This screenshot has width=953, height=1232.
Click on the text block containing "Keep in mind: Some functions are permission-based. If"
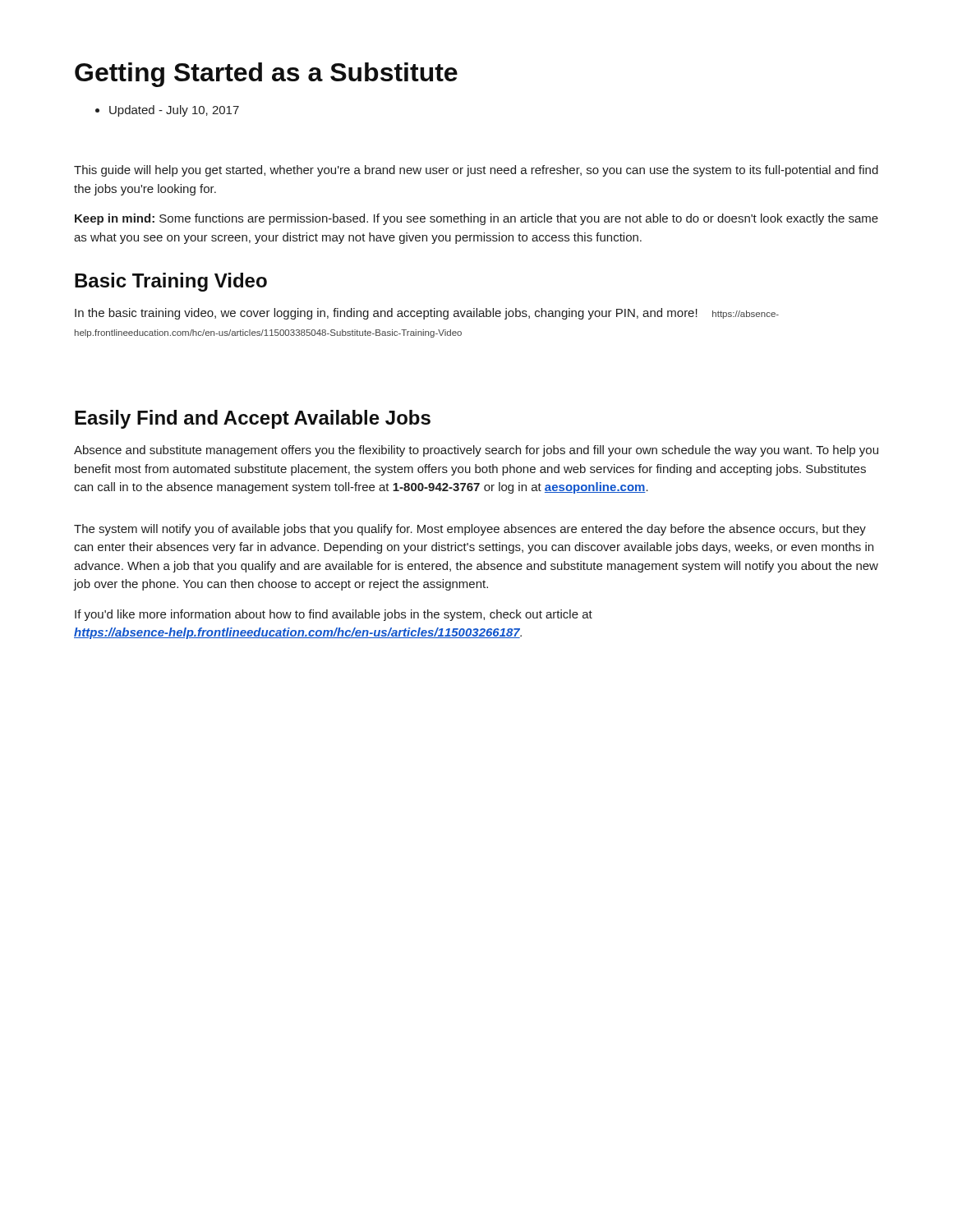point(476,227)
